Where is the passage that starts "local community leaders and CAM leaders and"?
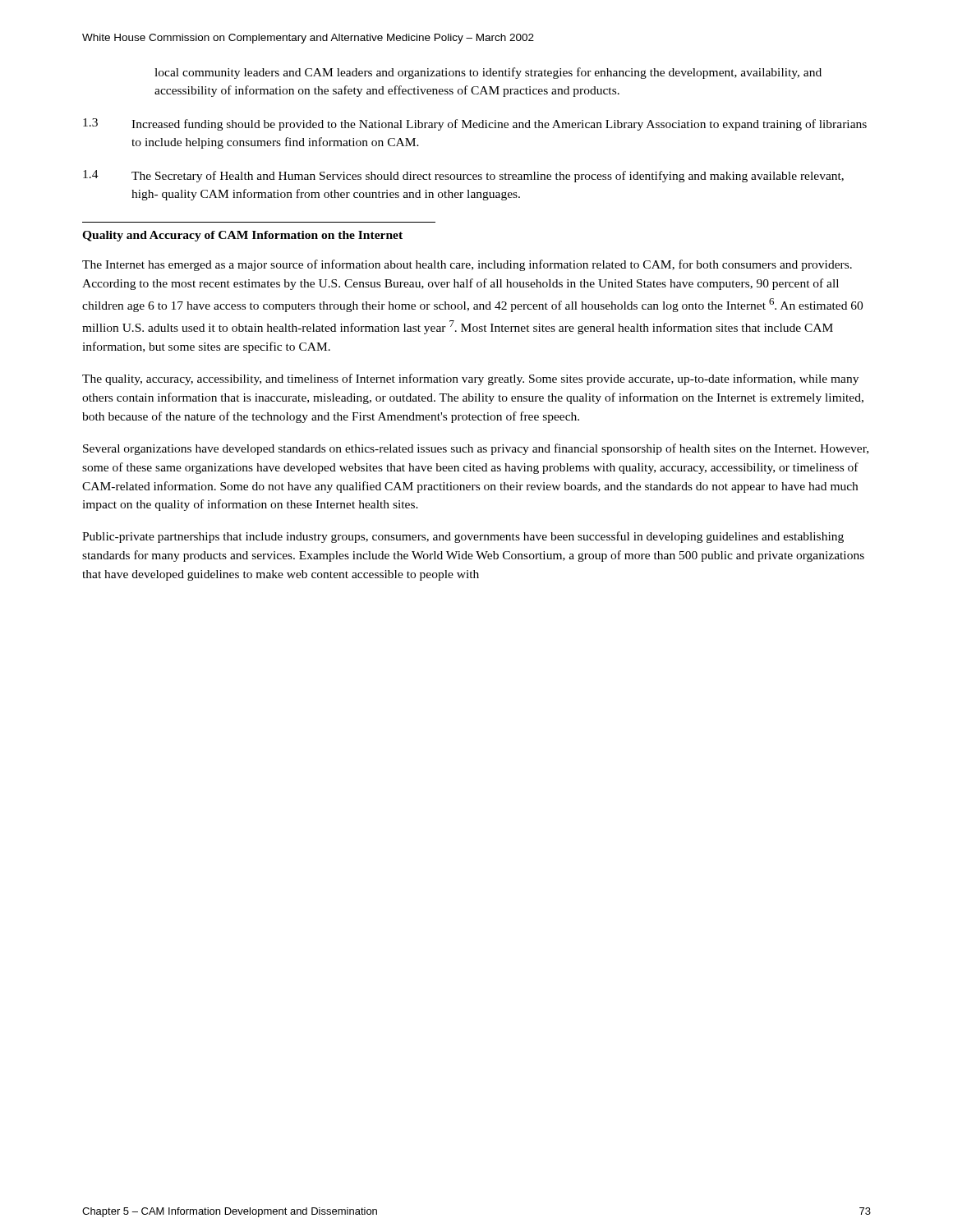 [x=488, y=81]
